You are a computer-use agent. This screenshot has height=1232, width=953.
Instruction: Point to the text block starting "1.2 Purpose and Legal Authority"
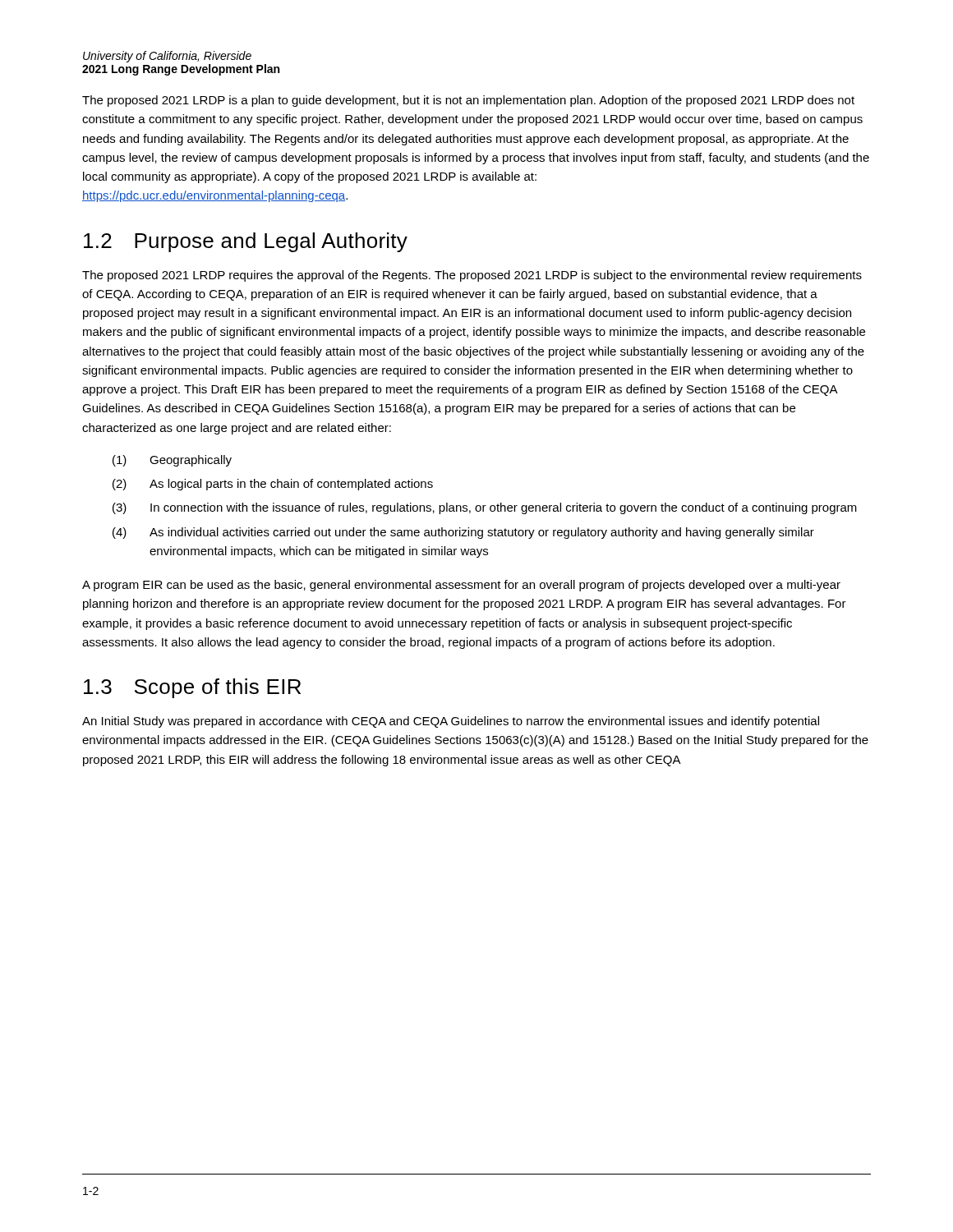[x=245, y=240]
